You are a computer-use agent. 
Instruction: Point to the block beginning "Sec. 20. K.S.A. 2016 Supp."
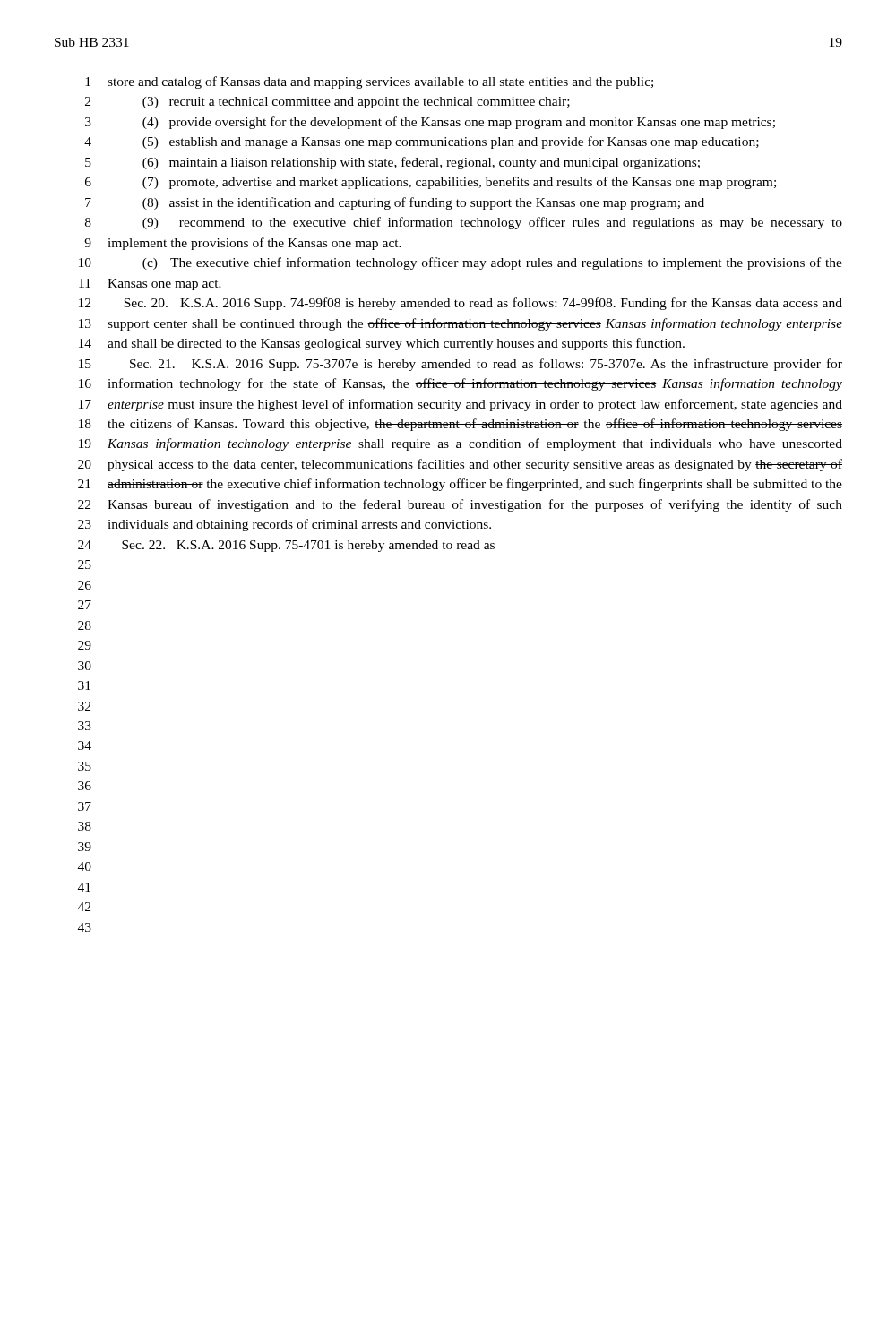click(x=475, y=323)
